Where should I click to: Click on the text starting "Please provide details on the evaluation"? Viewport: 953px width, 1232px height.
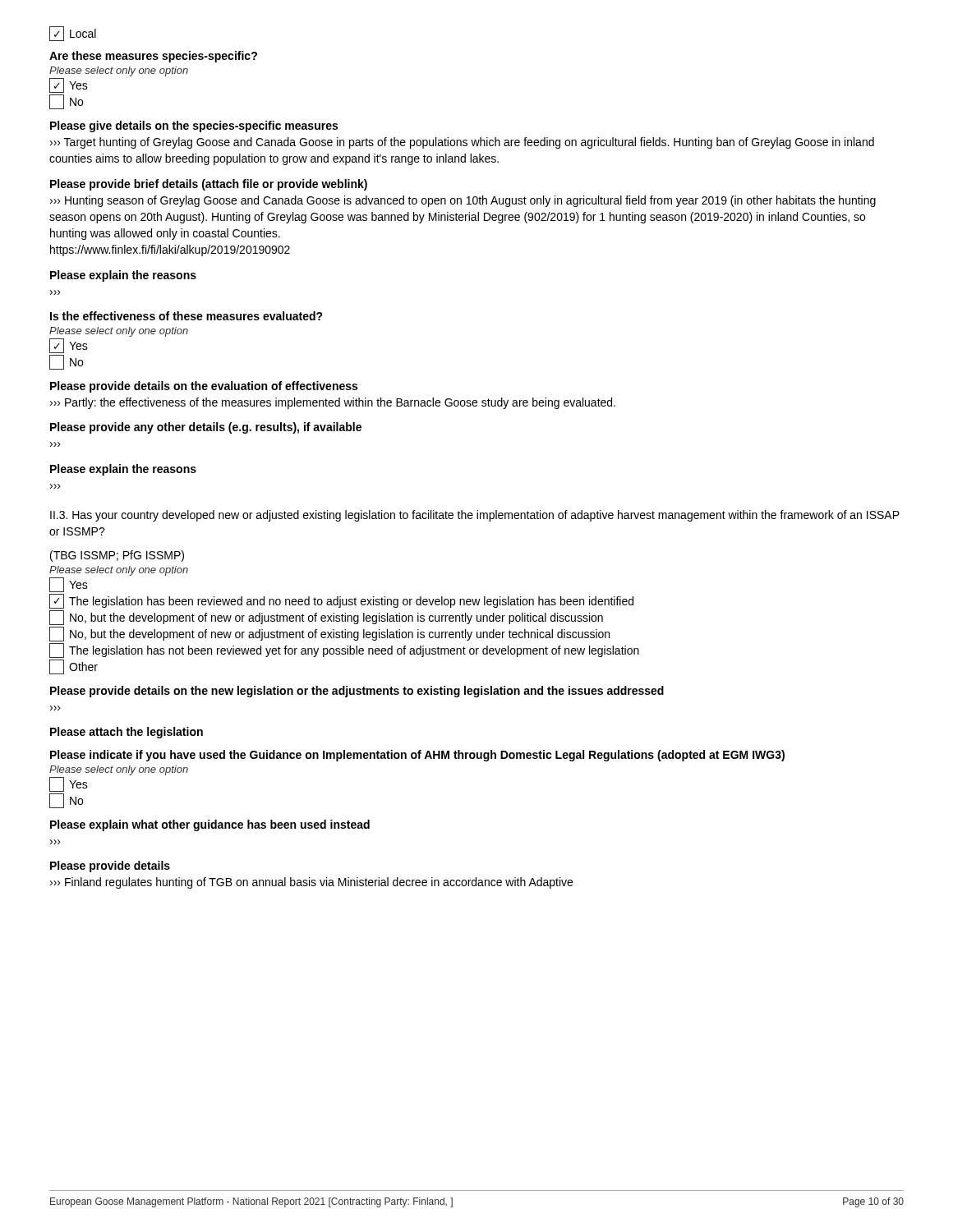coord(204,386)
